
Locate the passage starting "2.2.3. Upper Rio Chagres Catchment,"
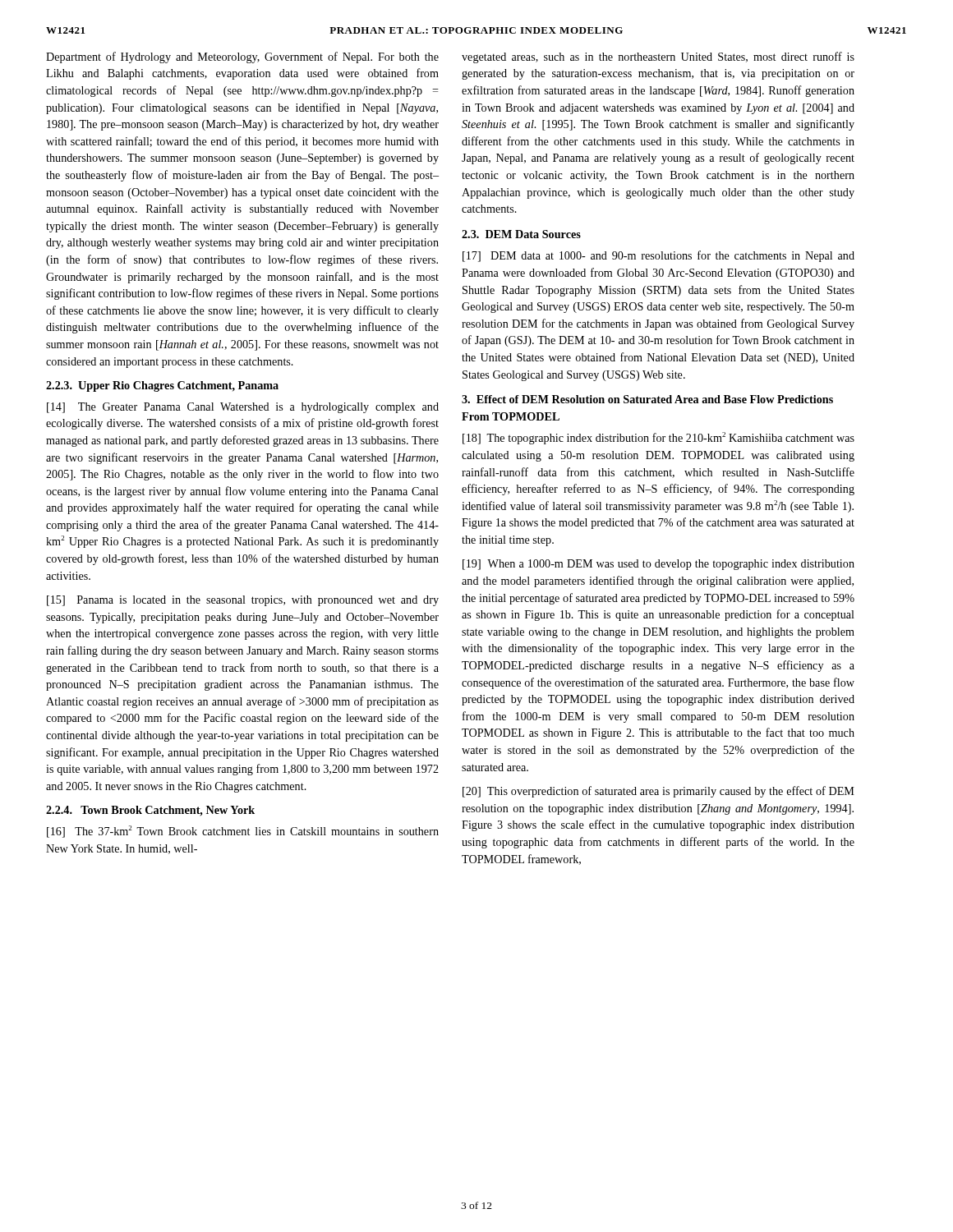tap(162, 385)
